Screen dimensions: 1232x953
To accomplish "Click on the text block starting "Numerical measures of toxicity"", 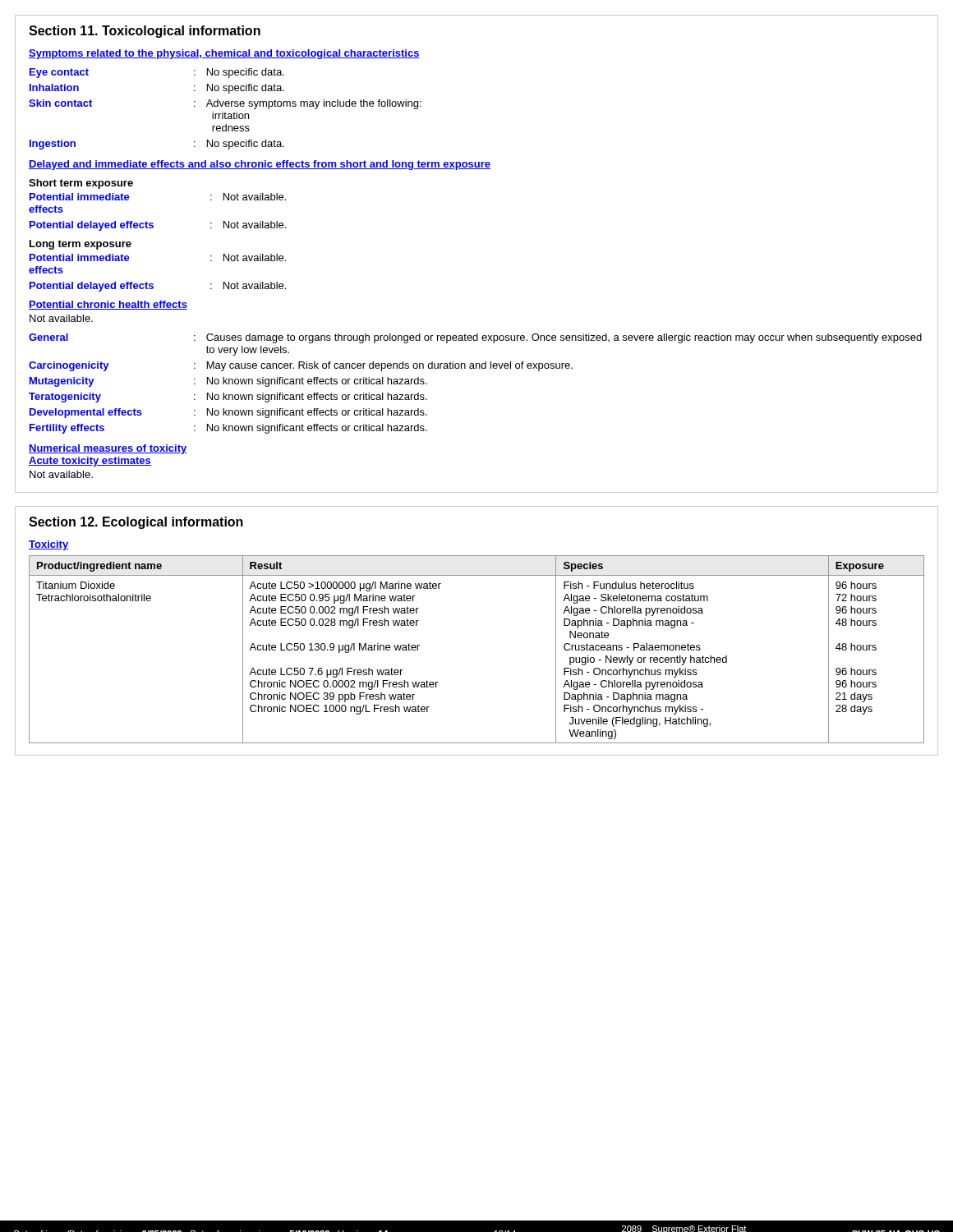I will pyautogui.click(x=108, y=448).
